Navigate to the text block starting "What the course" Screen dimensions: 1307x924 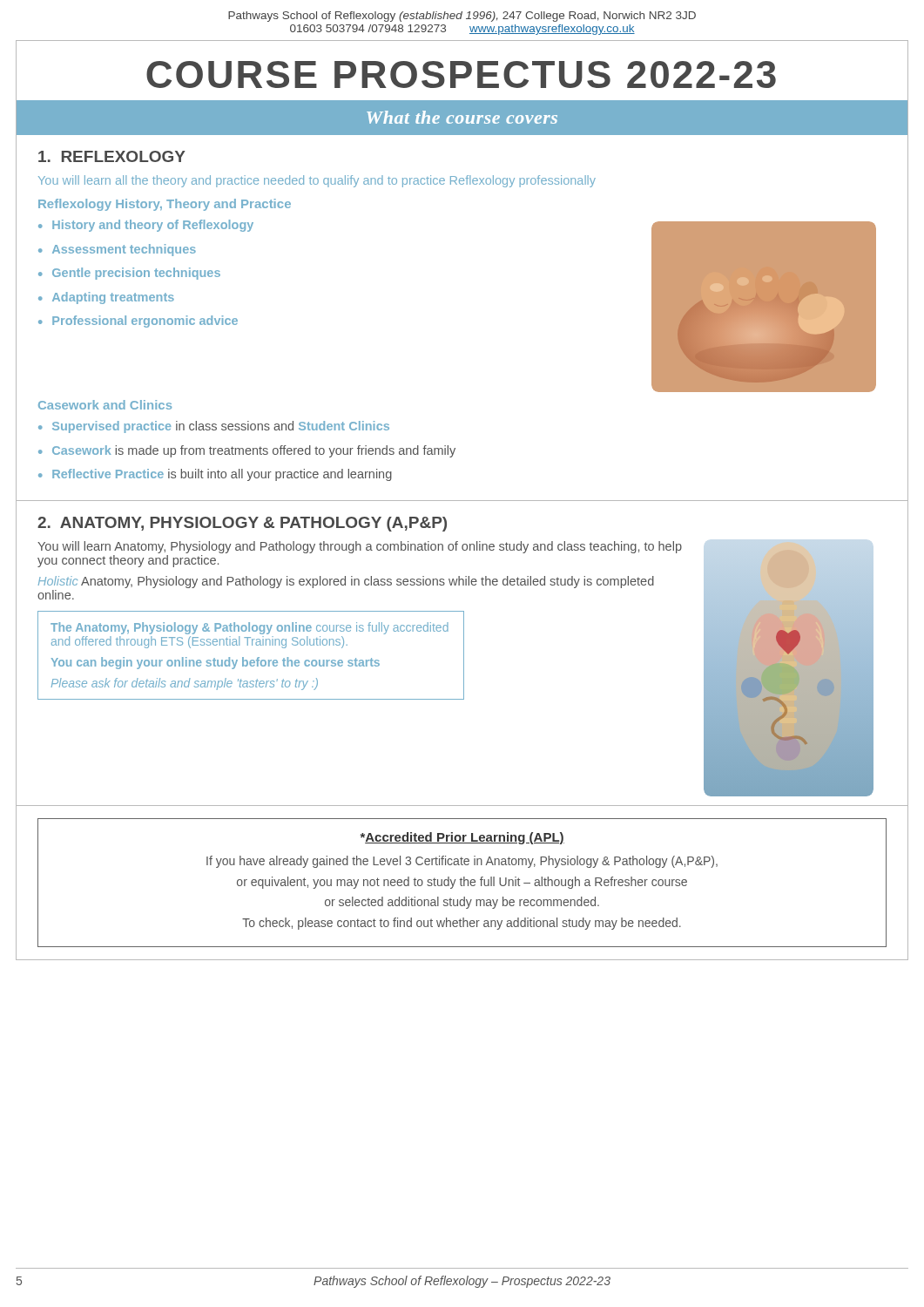point(462,117)
